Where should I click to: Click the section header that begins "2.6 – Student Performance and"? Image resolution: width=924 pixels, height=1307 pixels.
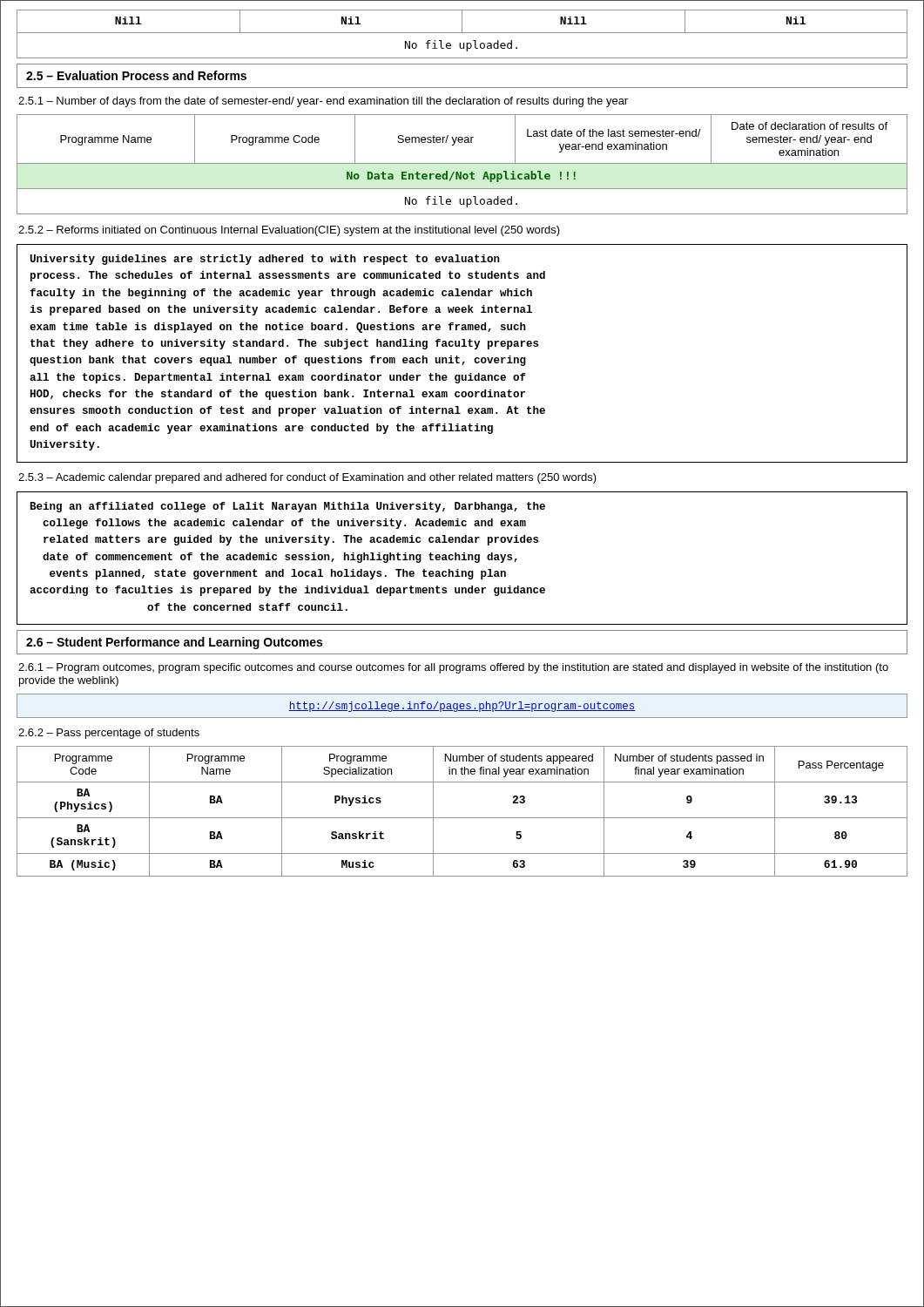(174, 642)
